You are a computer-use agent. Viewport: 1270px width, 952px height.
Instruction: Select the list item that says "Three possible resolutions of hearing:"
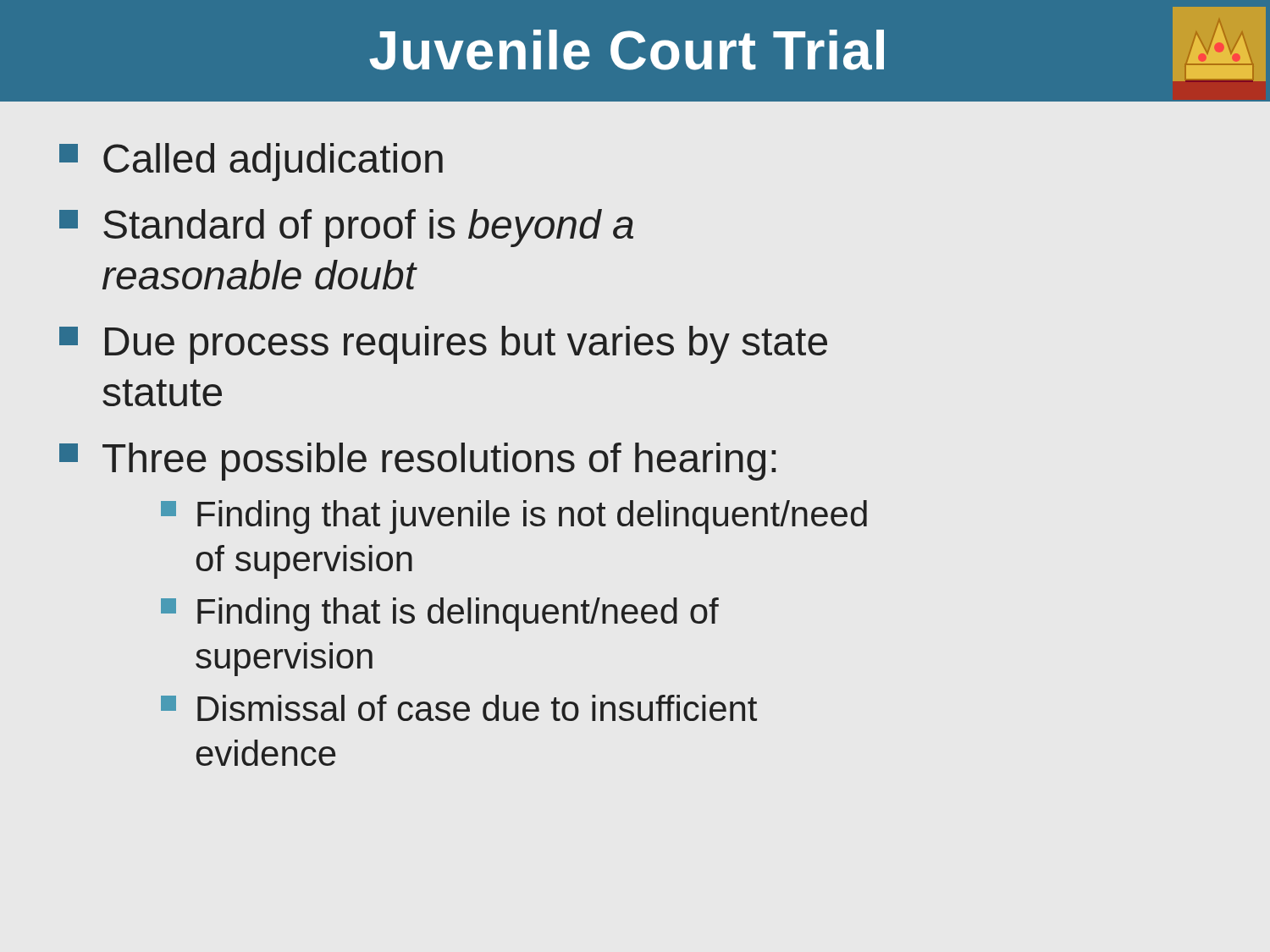(419, 459)
